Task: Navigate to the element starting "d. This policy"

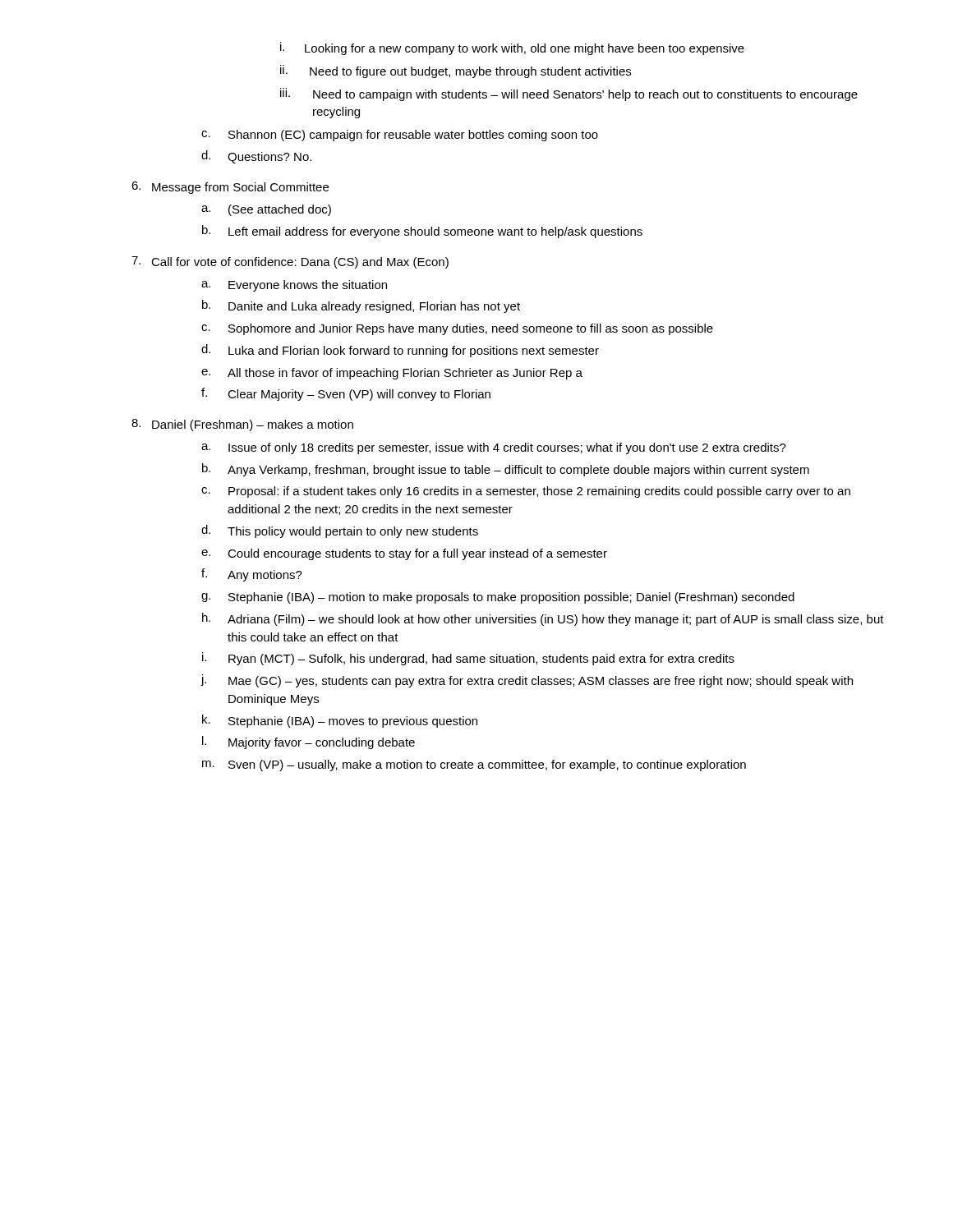Action: coord(340,531)
